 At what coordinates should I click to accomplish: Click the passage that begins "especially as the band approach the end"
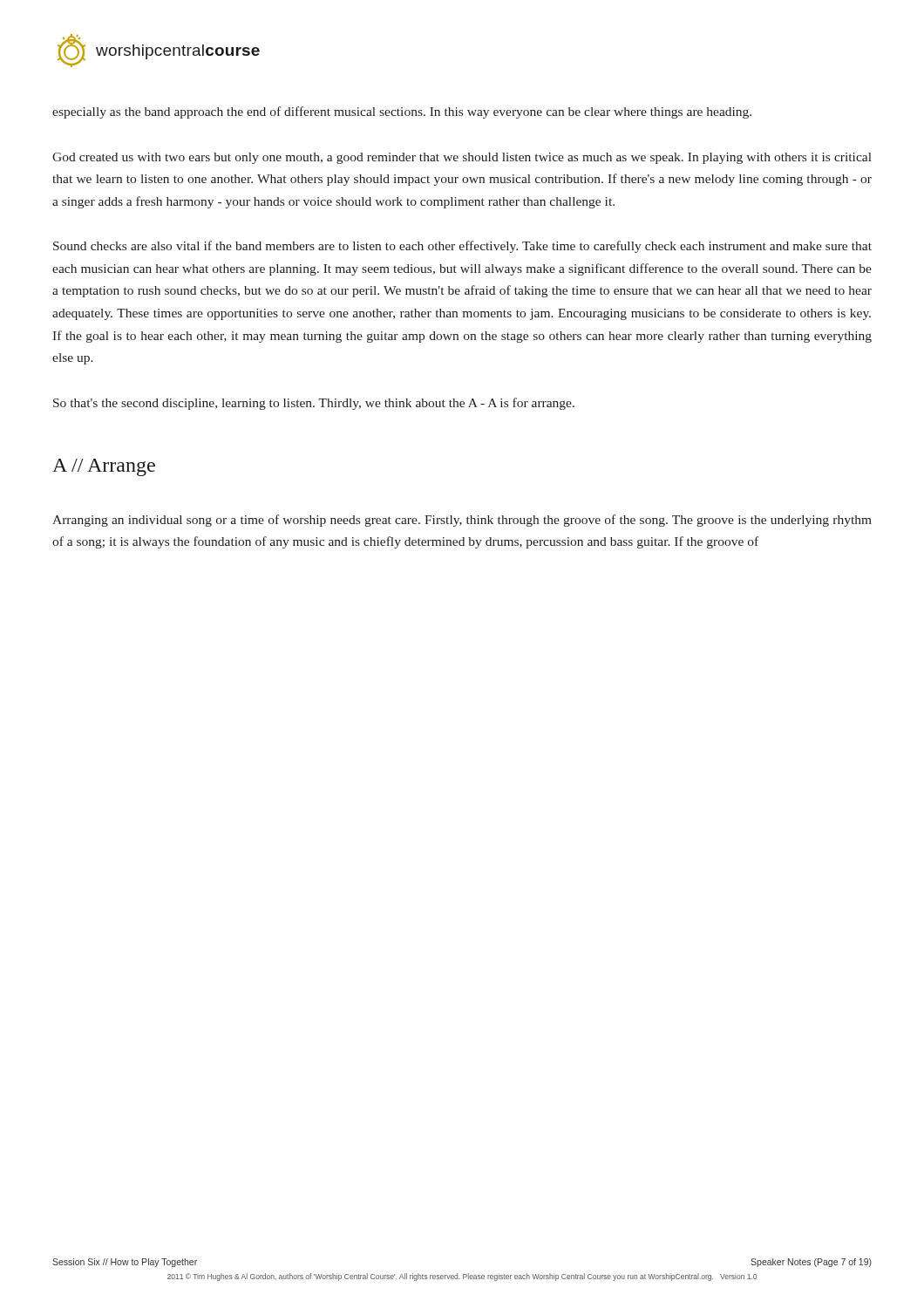tap(402, 111)
